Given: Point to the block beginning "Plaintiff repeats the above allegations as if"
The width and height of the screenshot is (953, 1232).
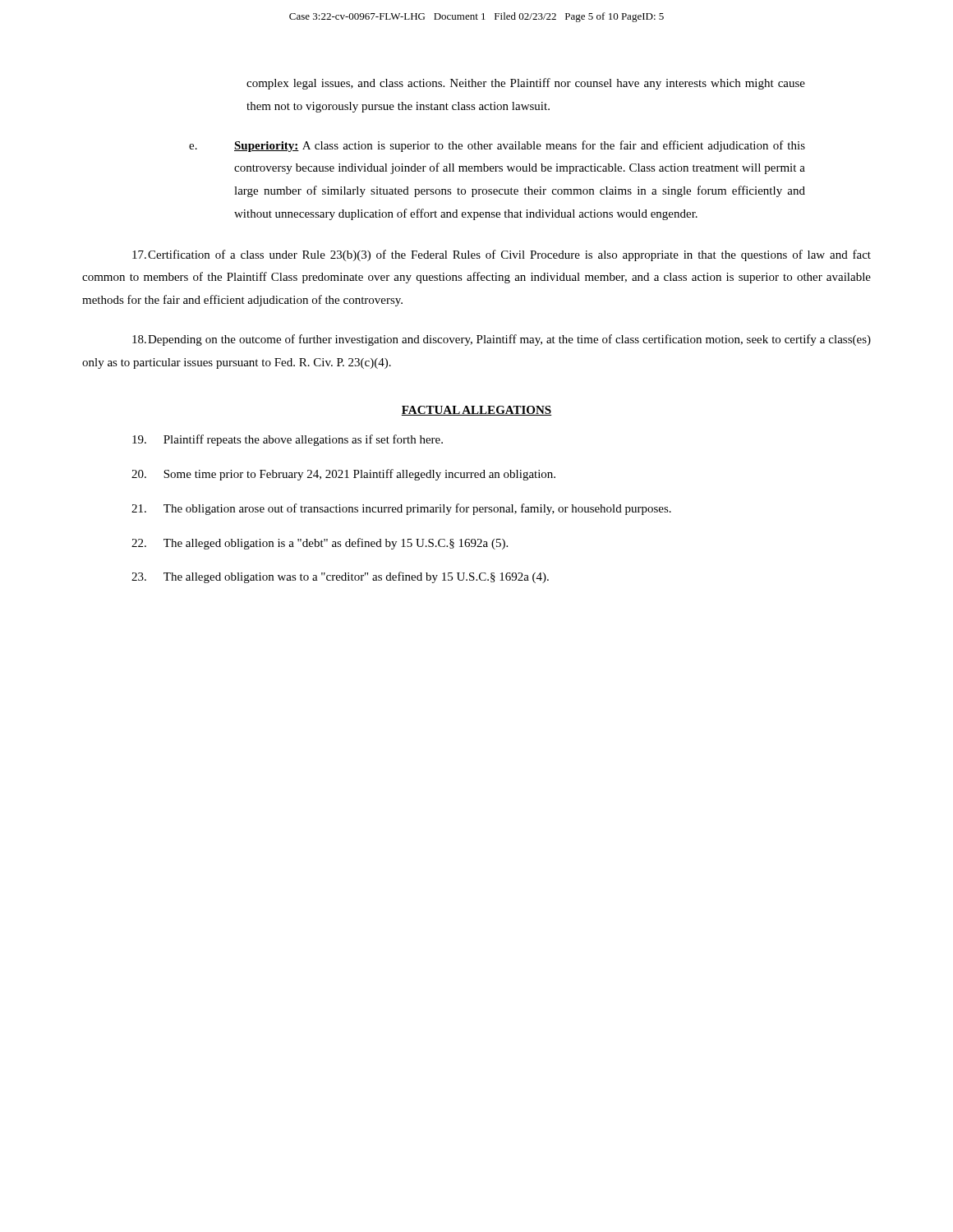Looking at the screenshot, I should [263, 440].
